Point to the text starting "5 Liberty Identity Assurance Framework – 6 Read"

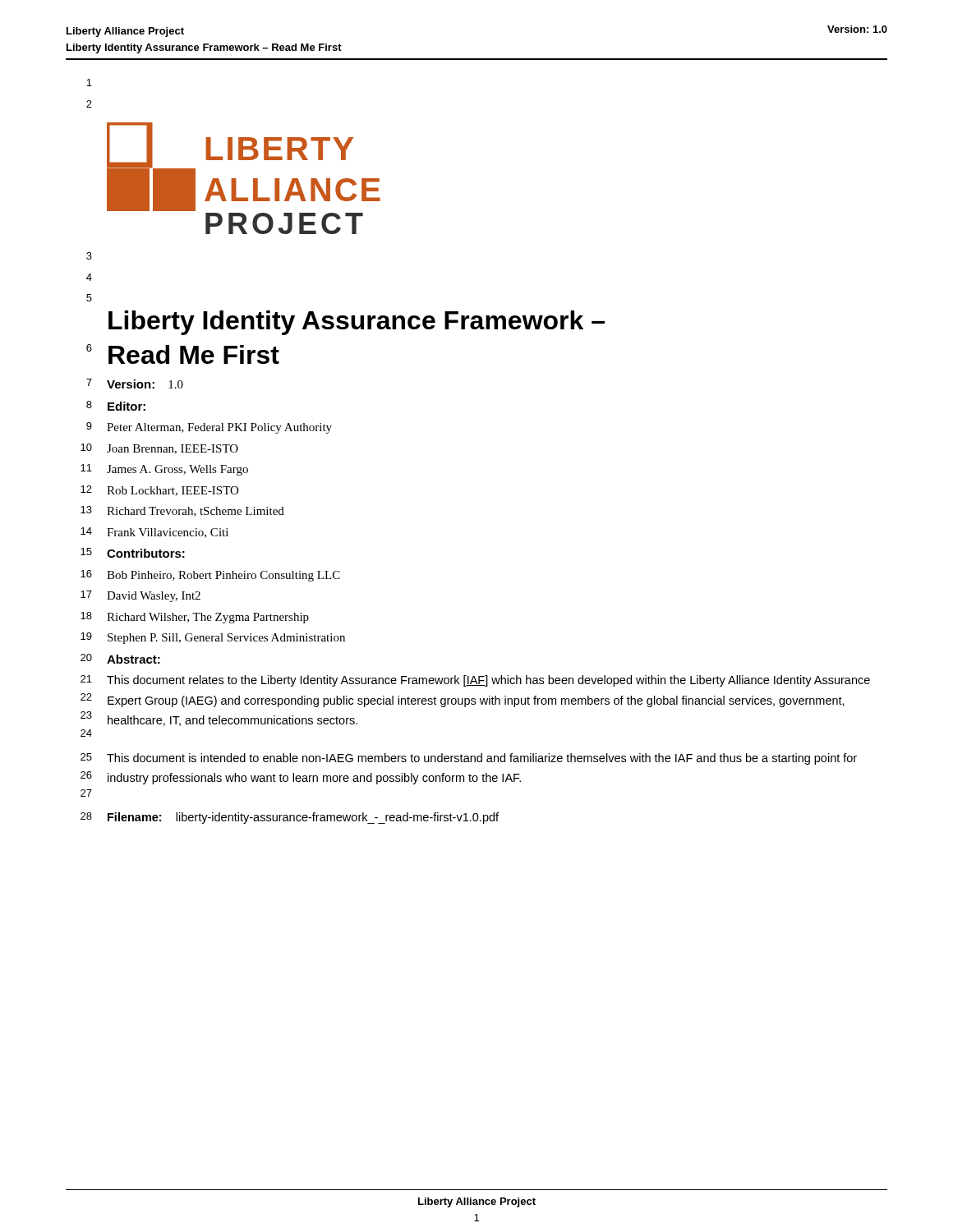pyautogui.click(x=476, y=332)
